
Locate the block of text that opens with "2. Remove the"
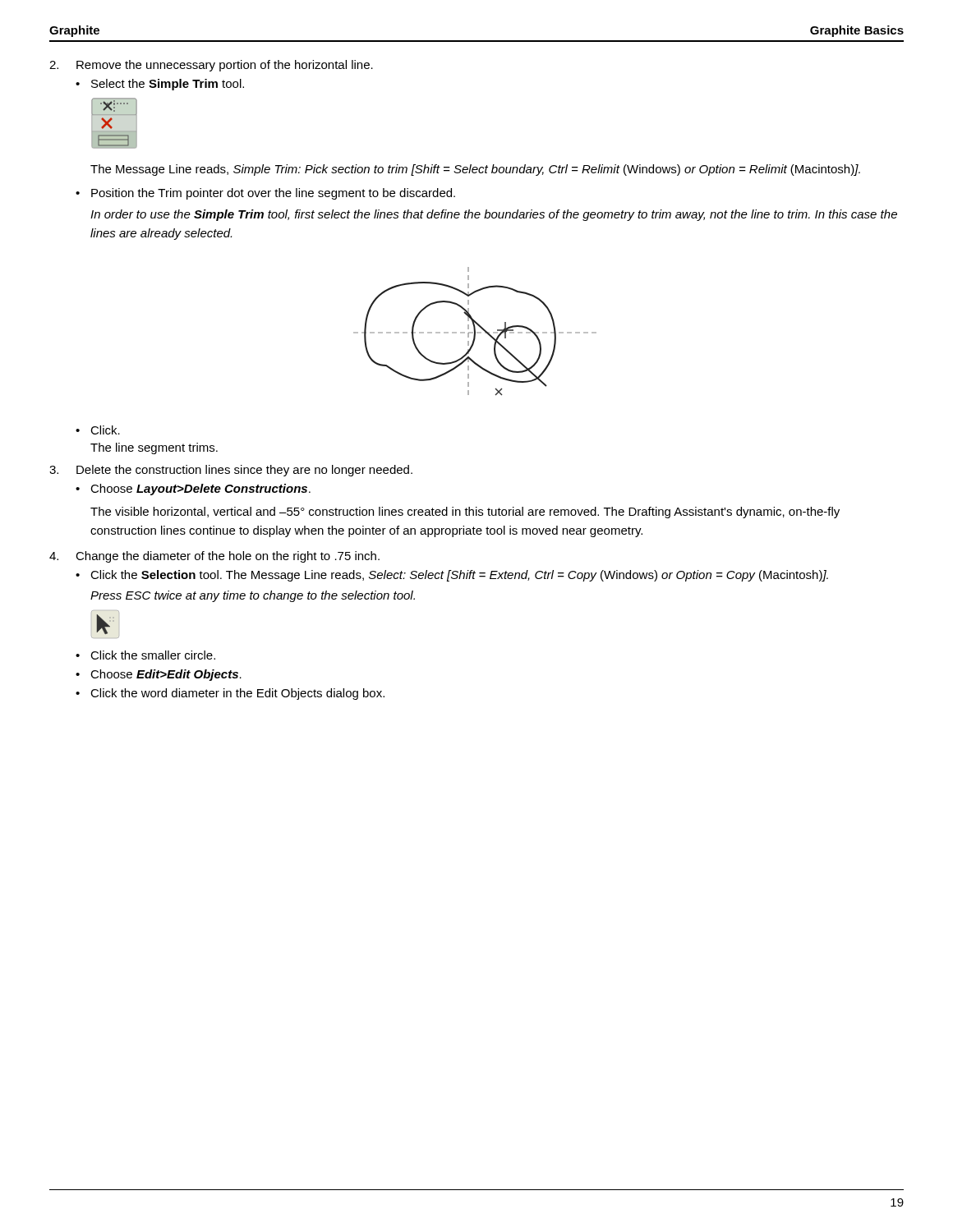pyautogui.click(x=211, y=64)
